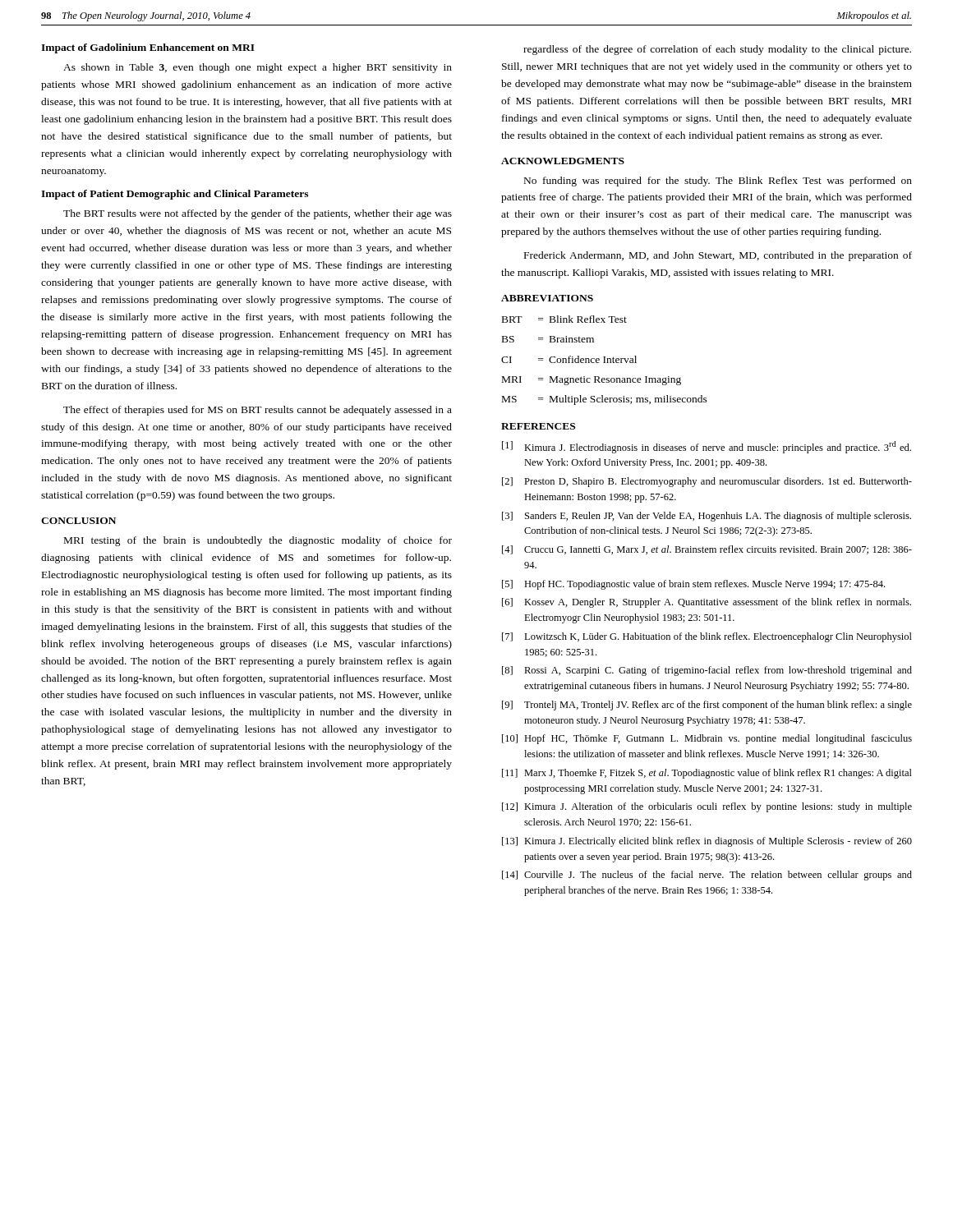
Task: Navigate to the block starting "As shown in Table 3, even though"
Action: 246,119
